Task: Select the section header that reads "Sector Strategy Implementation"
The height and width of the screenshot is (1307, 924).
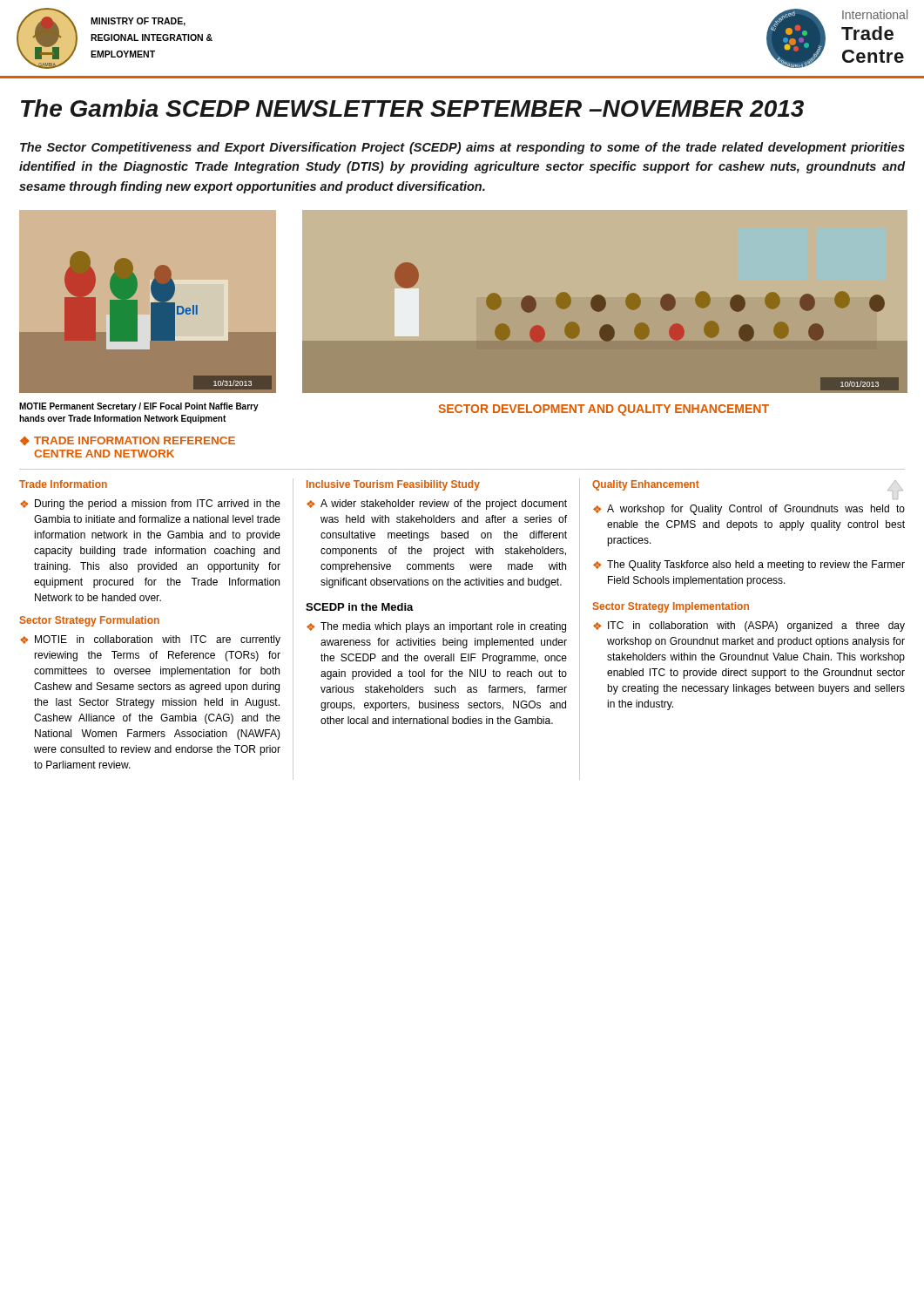Action: click(x=671, y=606)
